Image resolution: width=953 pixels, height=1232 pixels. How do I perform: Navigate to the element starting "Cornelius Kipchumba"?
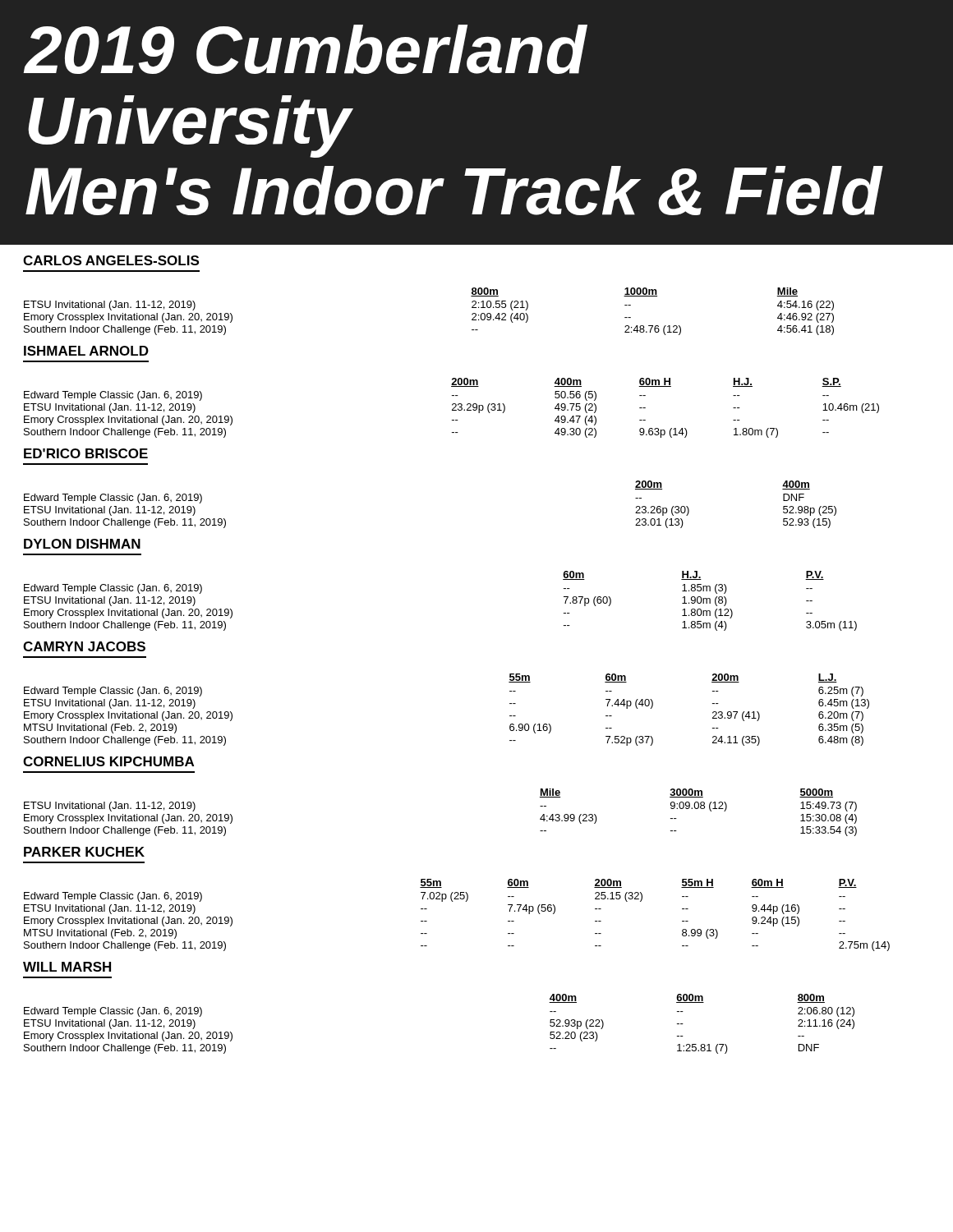pos(109,764)
